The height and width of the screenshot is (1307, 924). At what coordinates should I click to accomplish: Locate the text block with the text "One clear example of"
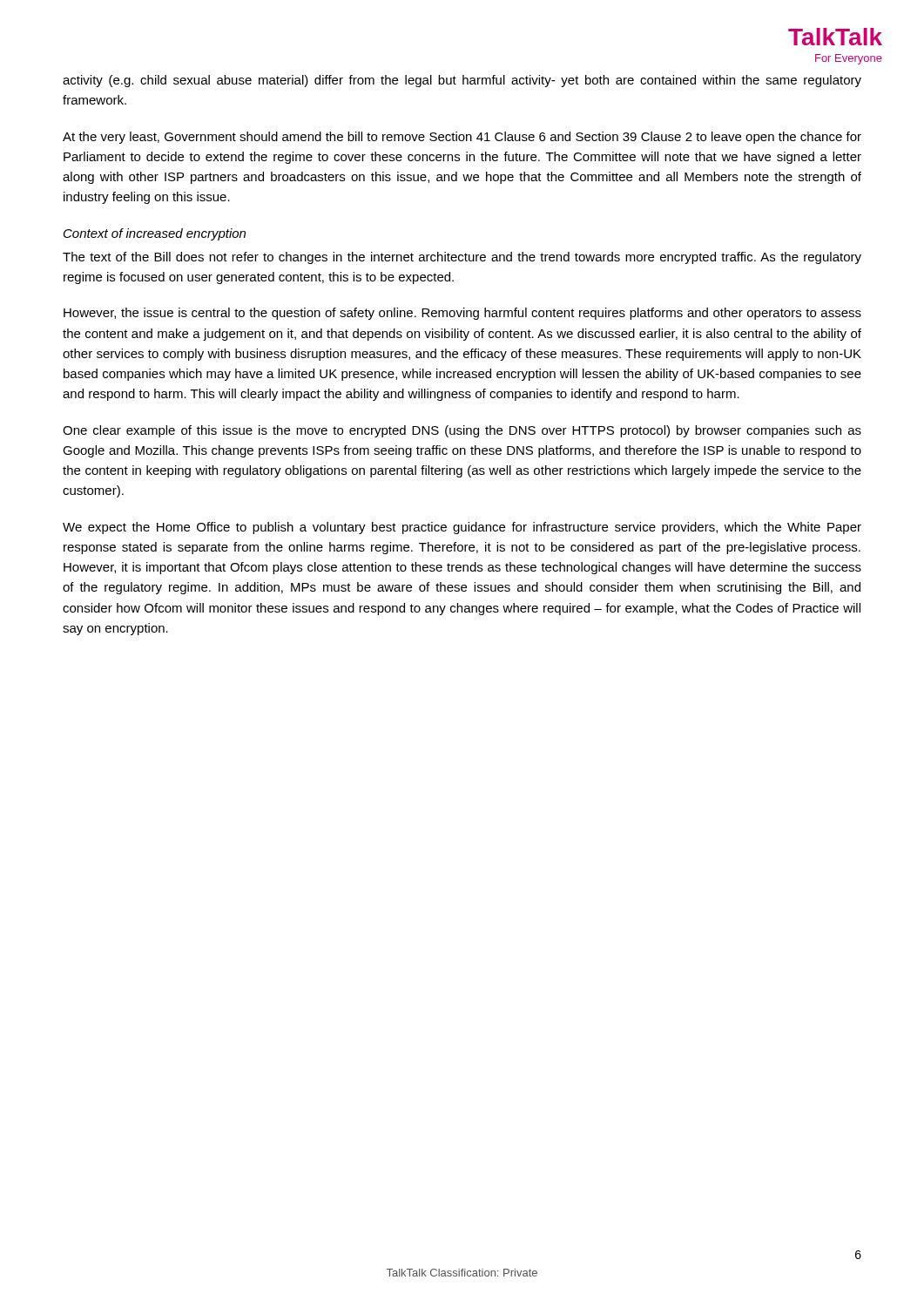tap(462, 460)
